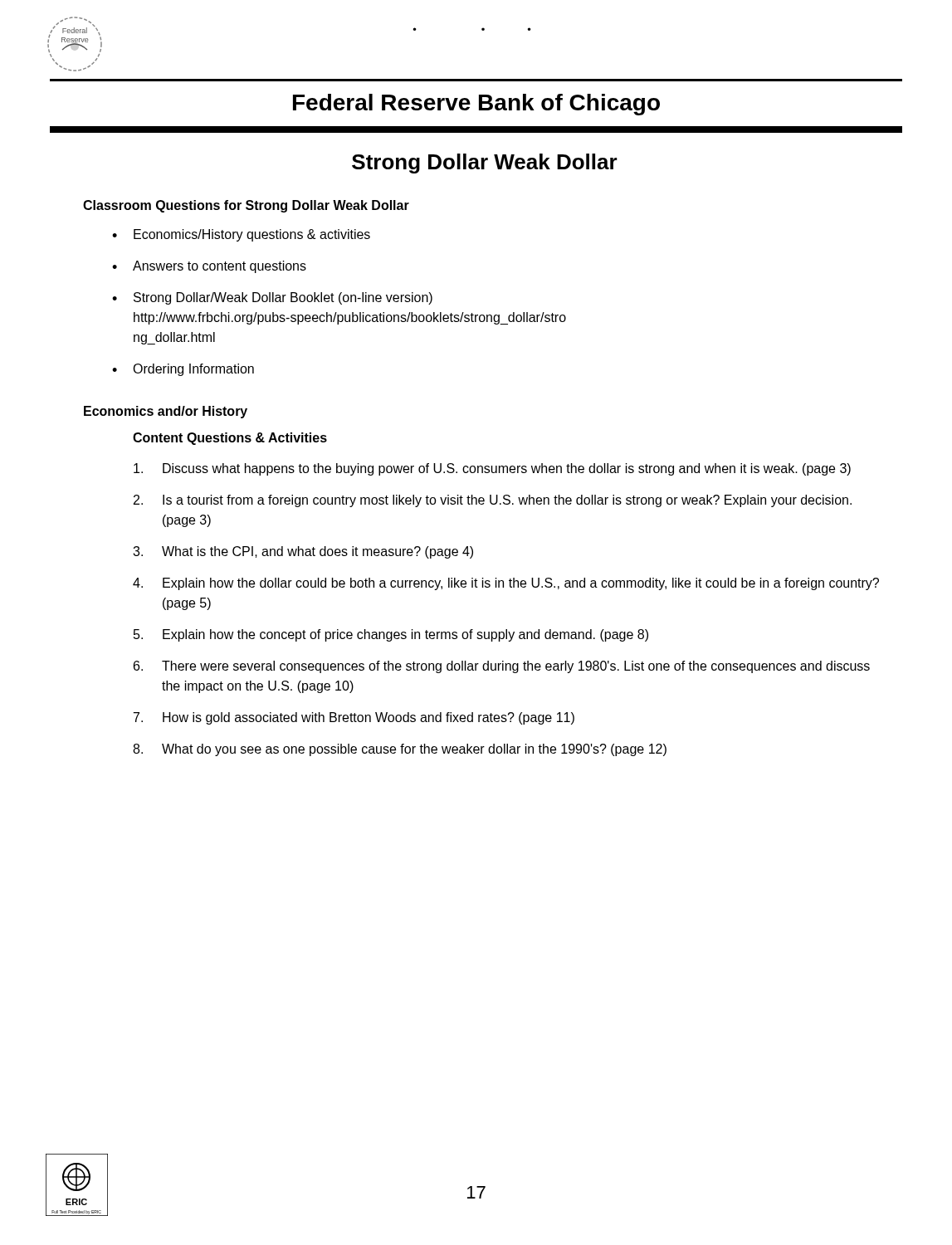
Task: Find "Content Questions & Activities" on this page
Action: [230, 438]
